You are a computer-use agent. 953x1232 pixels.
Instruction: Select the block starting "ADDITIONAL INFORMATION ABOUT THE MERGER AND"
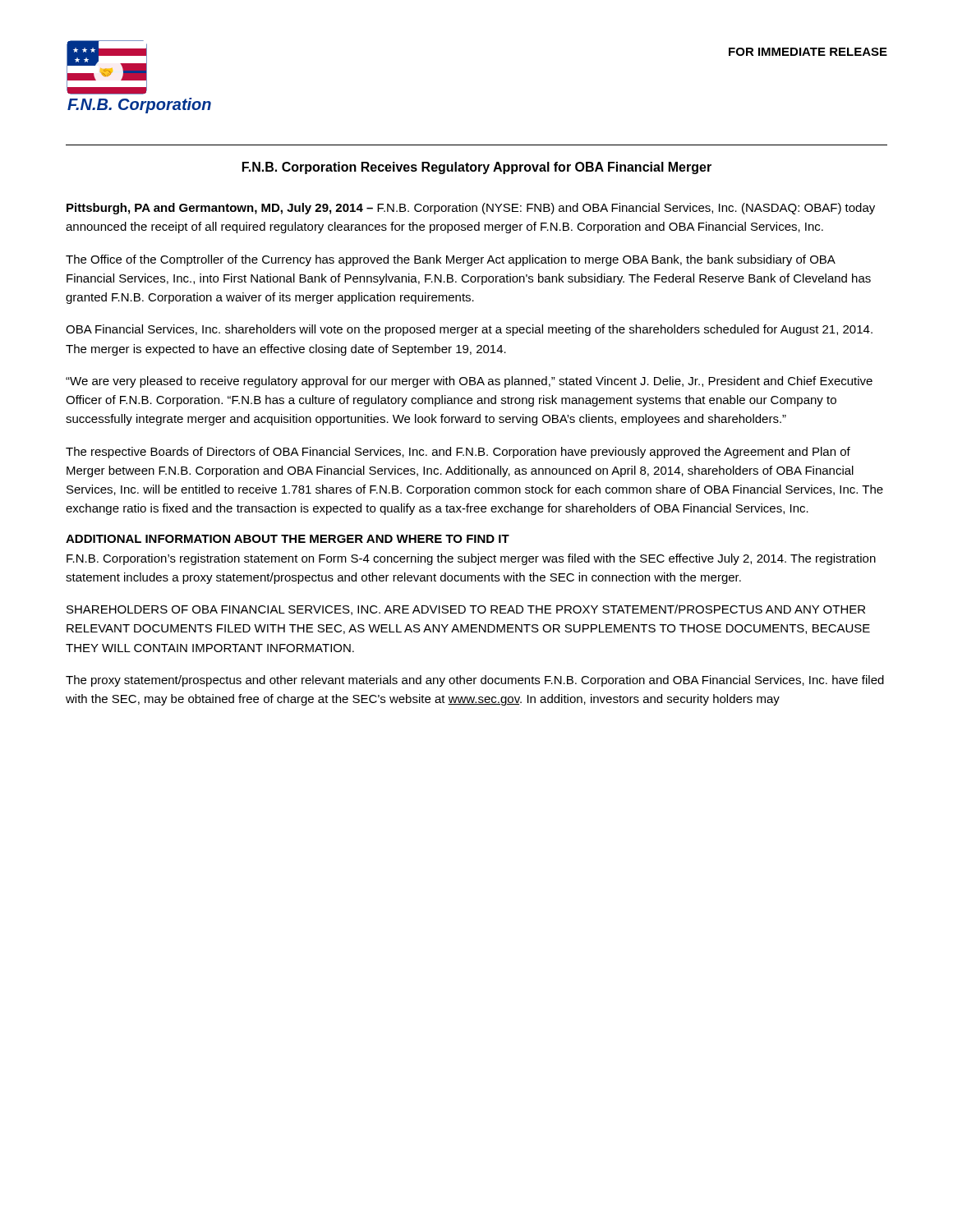[287, 538]
